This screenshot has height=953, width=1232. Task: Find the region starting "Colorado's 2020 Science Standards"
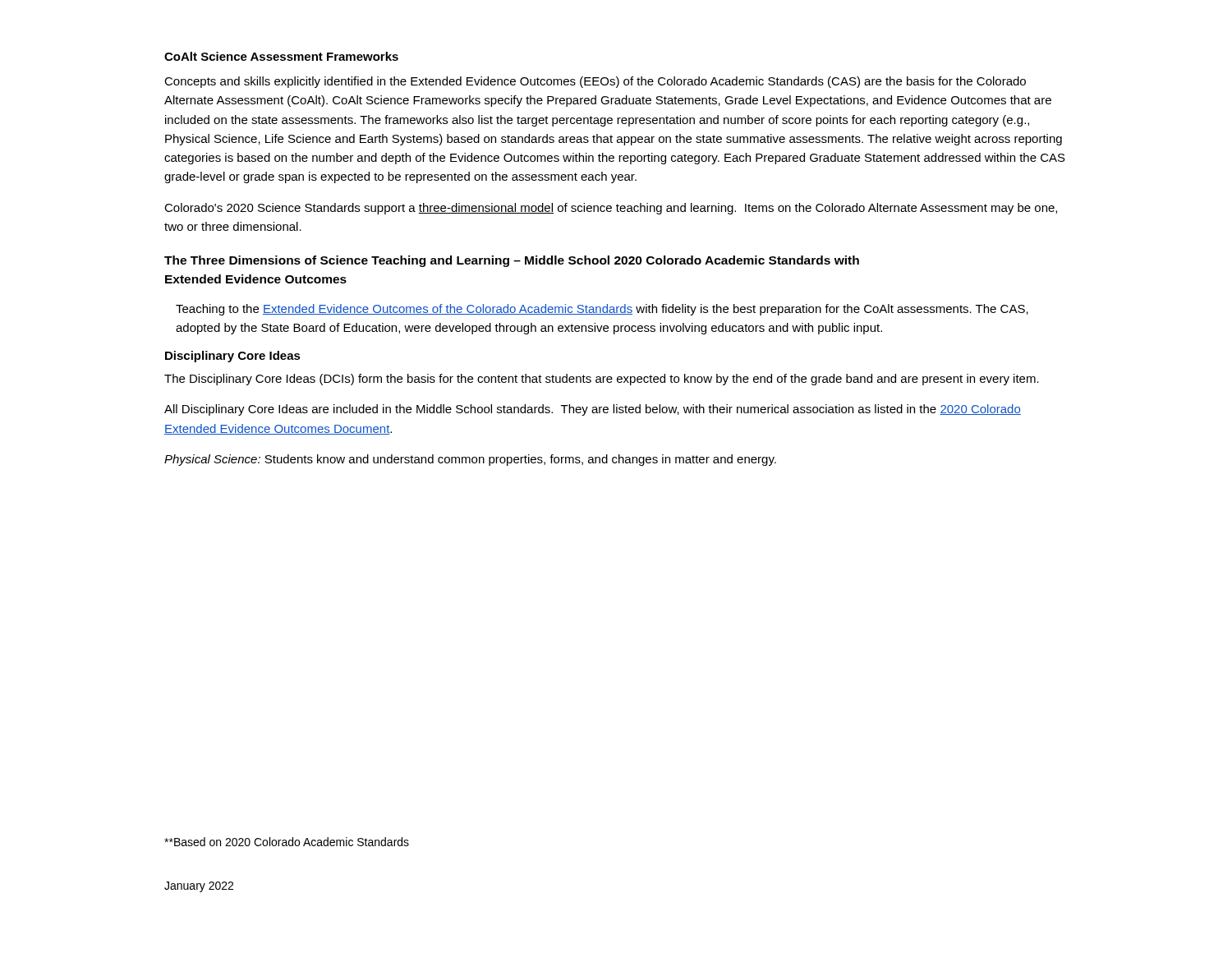pyautogui.click(x=611, y=217)
